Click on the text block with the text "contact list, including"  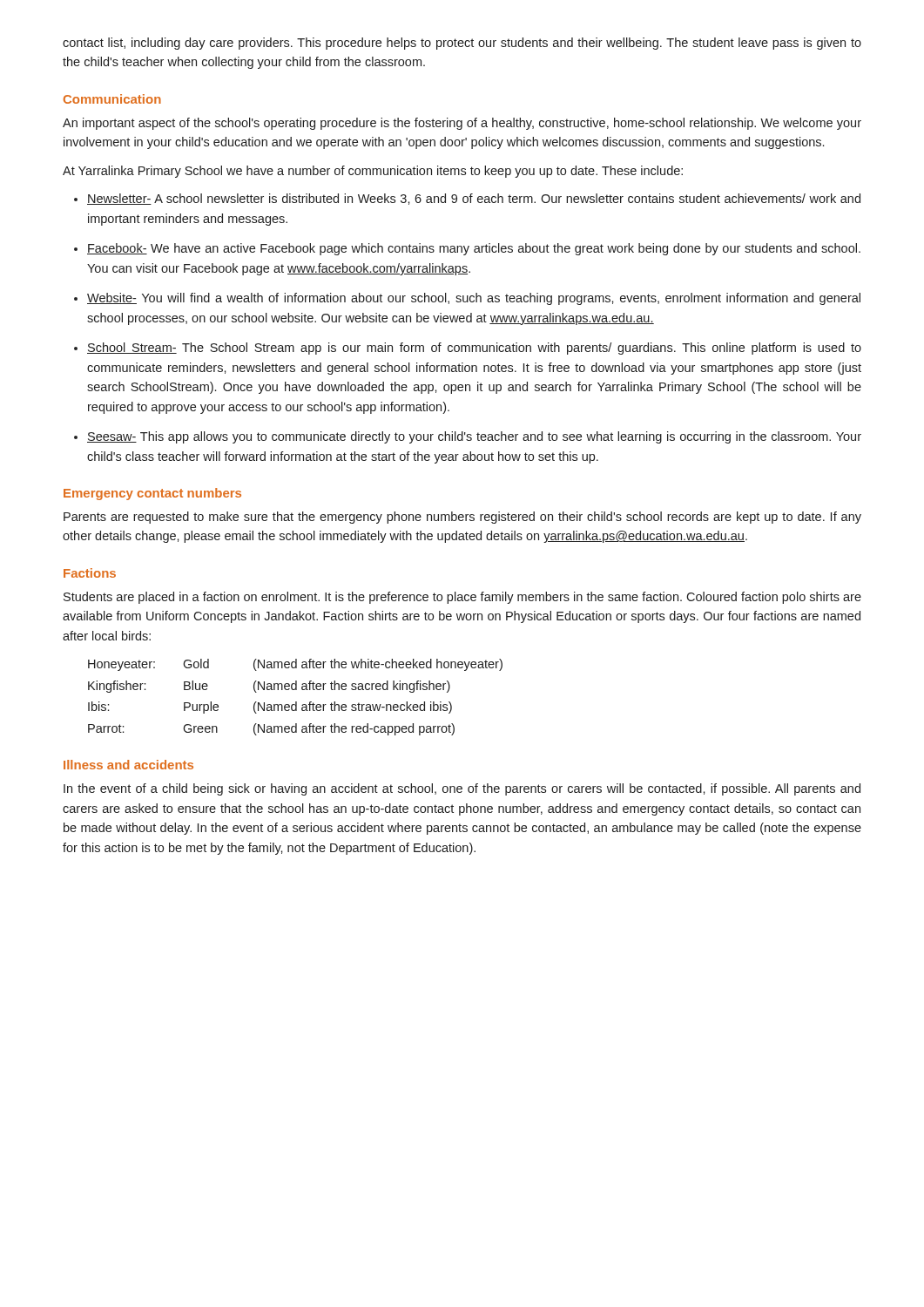(x=462, y=53)
